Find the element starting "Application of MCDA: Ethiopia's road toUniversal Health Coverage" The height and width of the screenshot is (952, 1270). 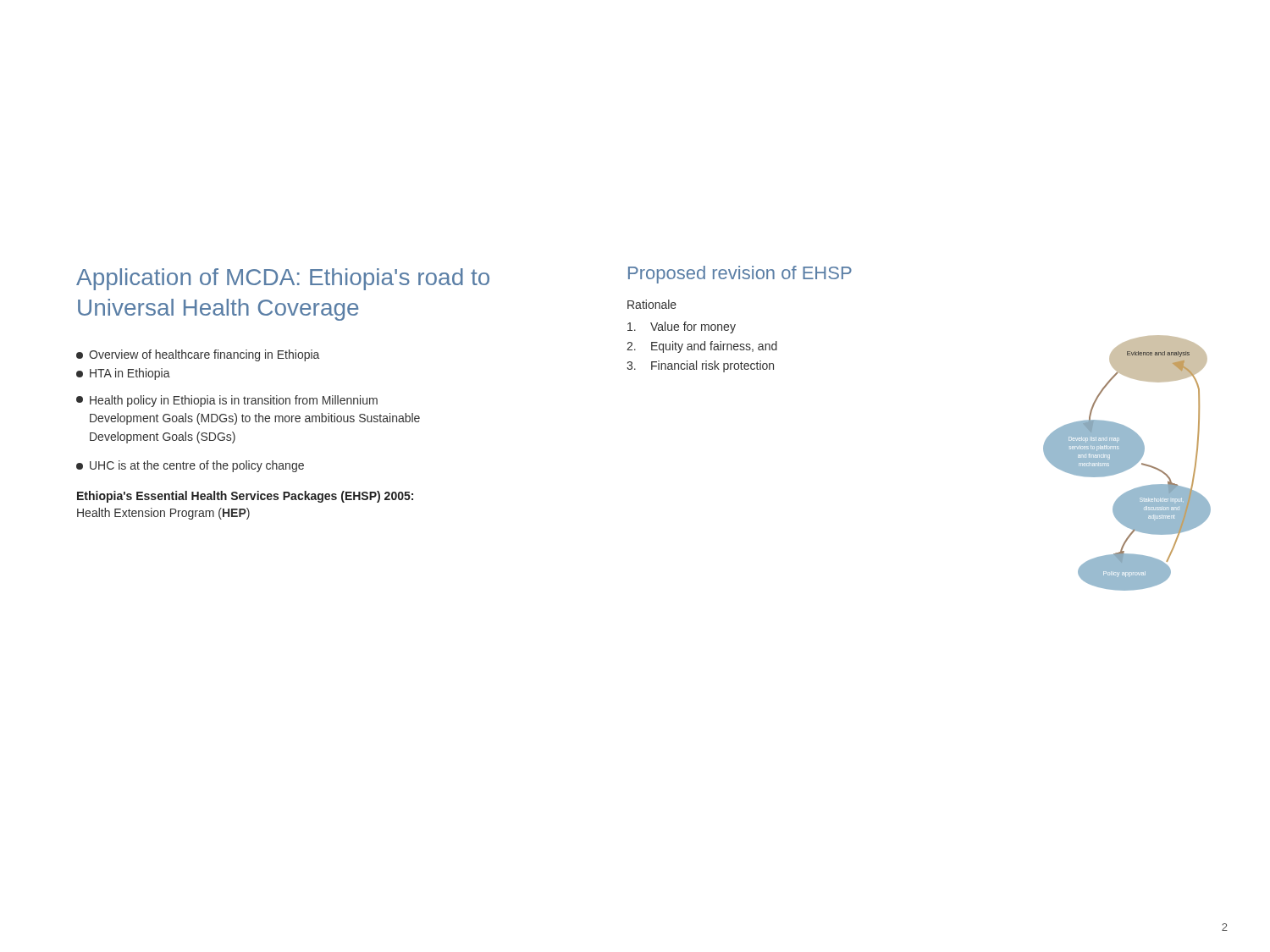point(283,293)
